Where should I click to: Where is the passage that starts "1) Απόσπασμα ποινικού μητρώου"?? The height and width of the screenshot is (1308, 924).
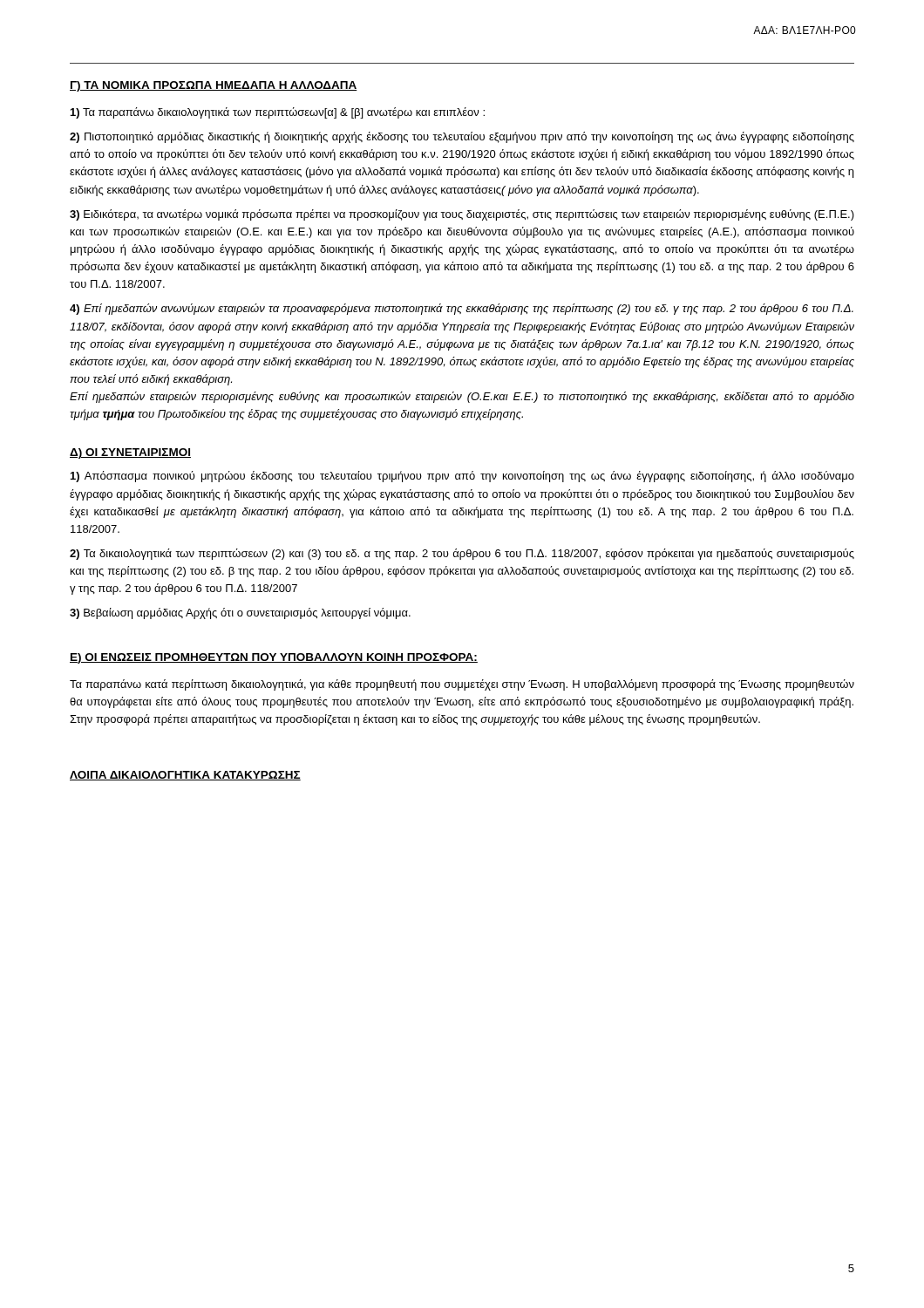click(462, 502)
